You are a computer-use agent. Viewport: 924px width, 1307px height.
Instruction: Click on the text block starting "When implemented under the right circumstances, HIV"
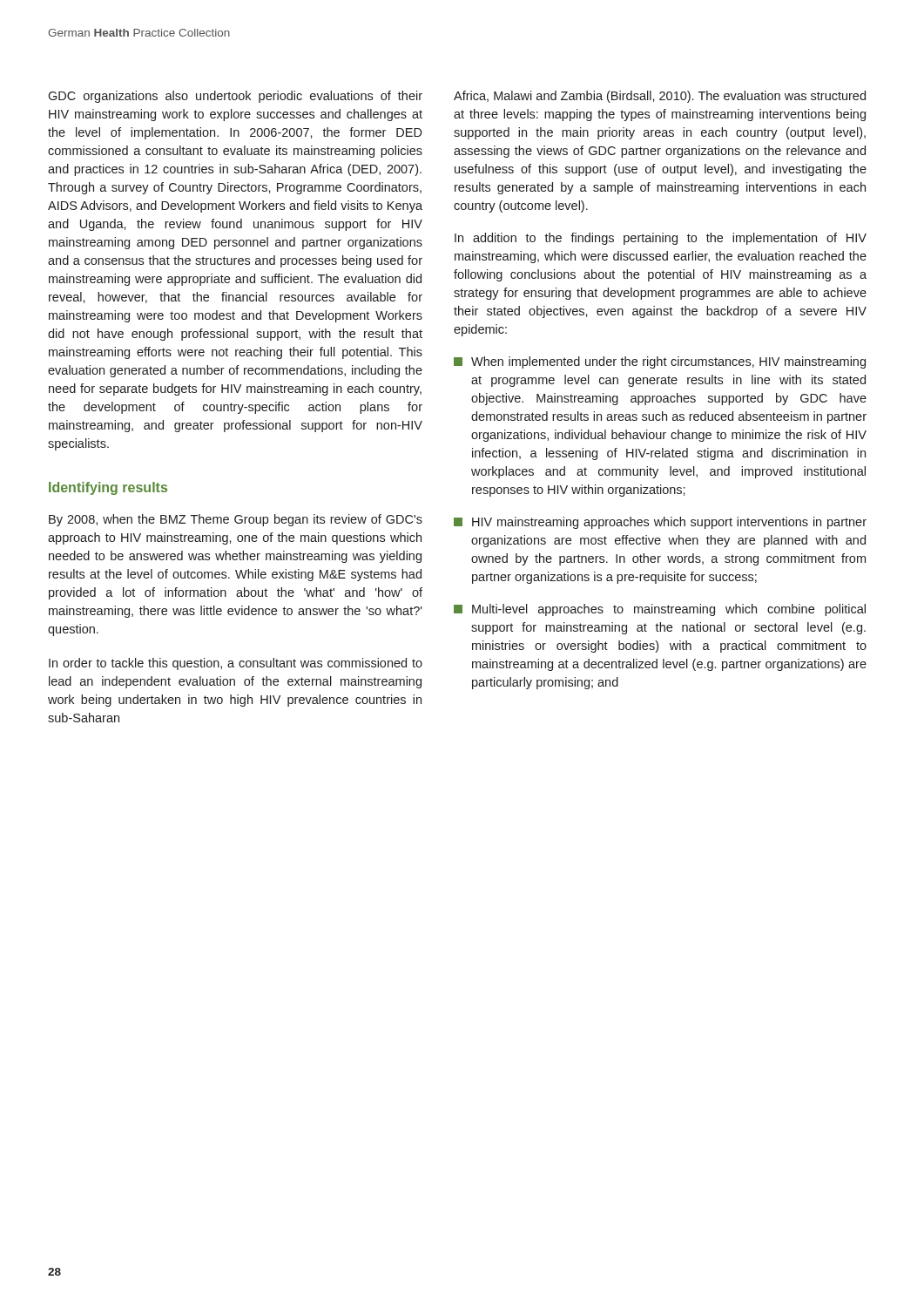pyautogui.click(x=660, y=426)
